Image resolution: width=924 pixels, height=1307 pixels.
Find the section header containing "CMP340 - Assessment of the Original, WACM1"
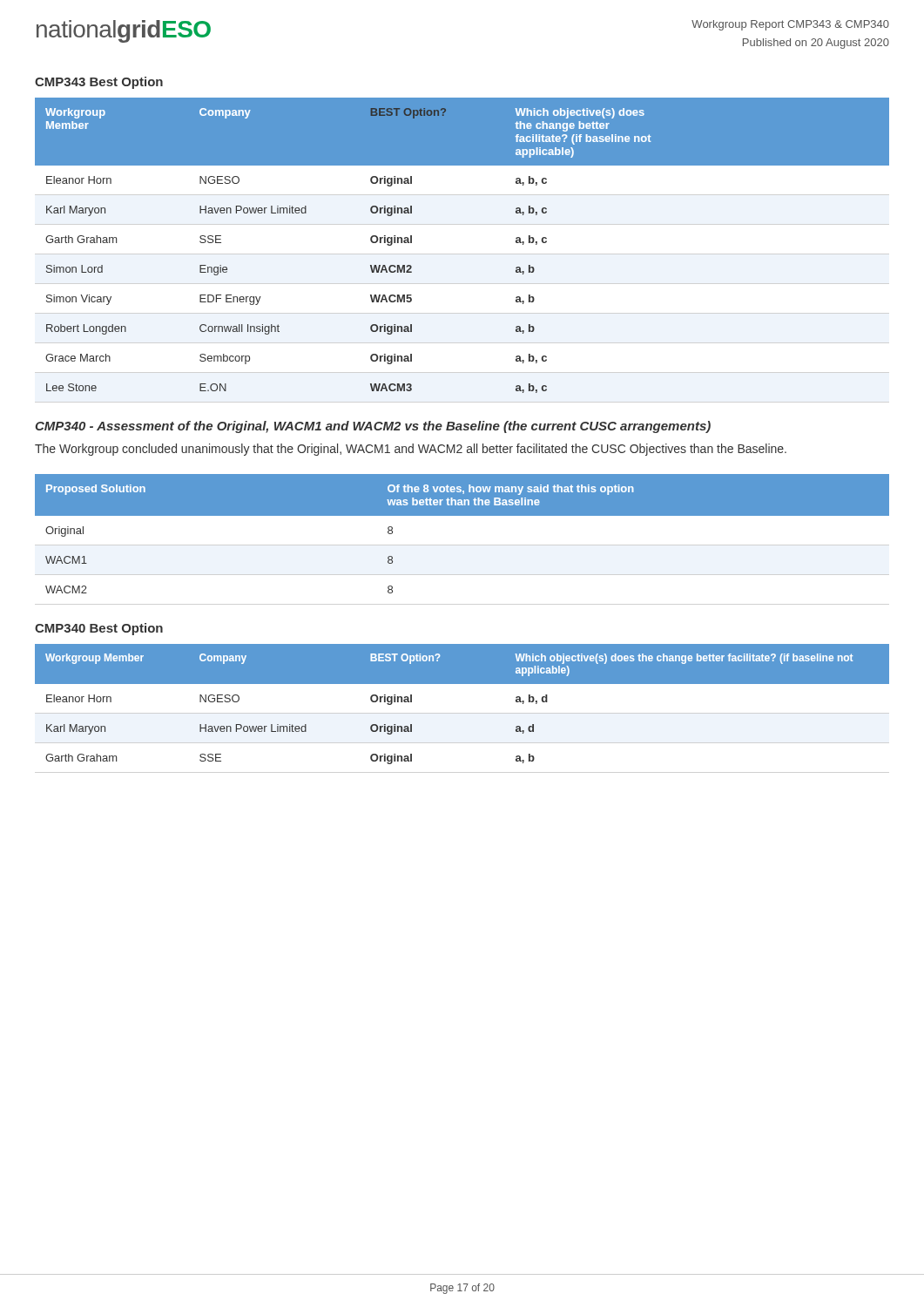coord(373,426)
